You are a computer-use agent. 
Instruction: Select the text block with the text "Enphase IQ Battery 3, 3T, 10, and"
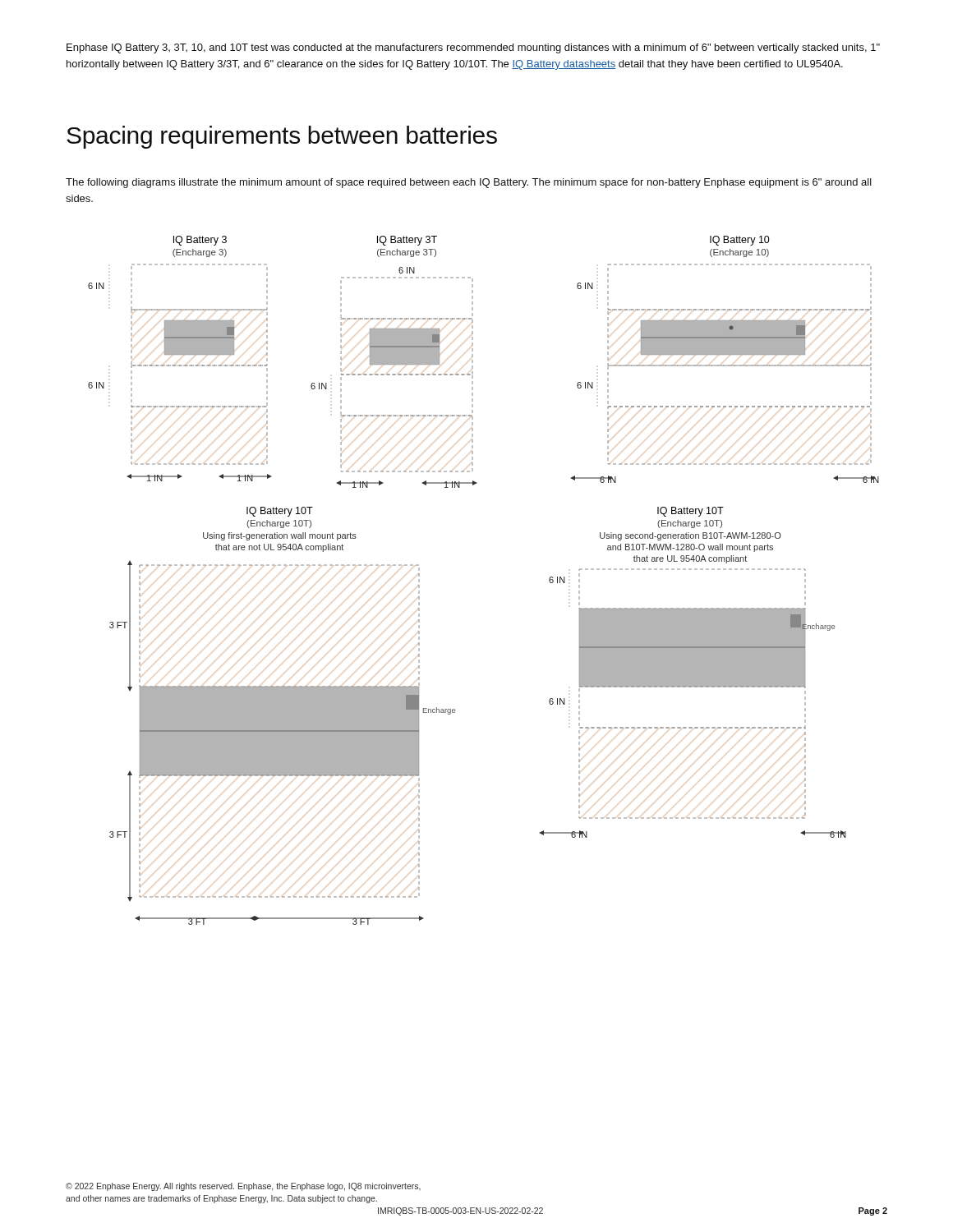[473, 56]
